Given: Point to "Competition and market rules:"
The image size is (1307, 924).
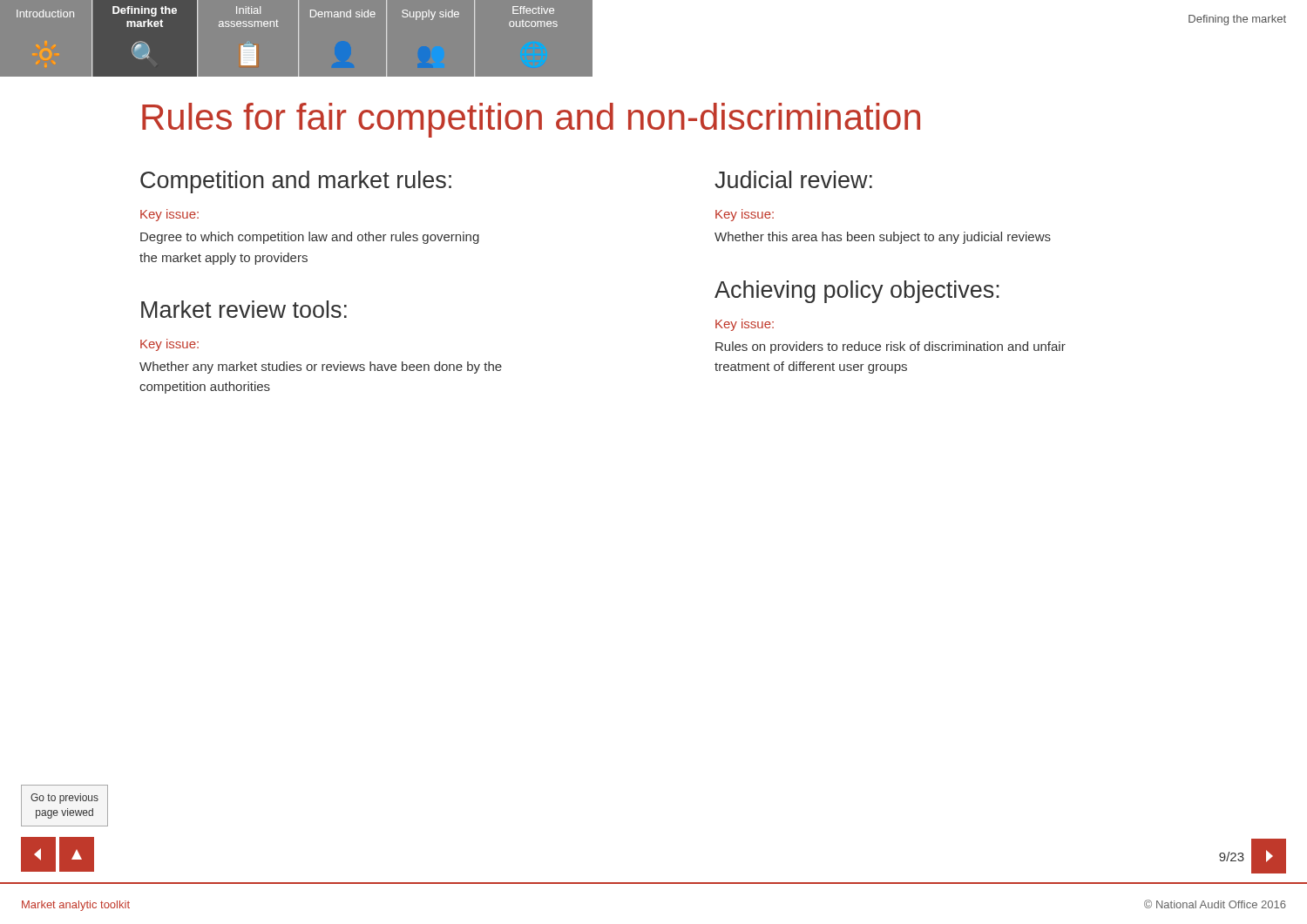Looking at the screenshot, I should pyautogui.click(x=296, y=181).
